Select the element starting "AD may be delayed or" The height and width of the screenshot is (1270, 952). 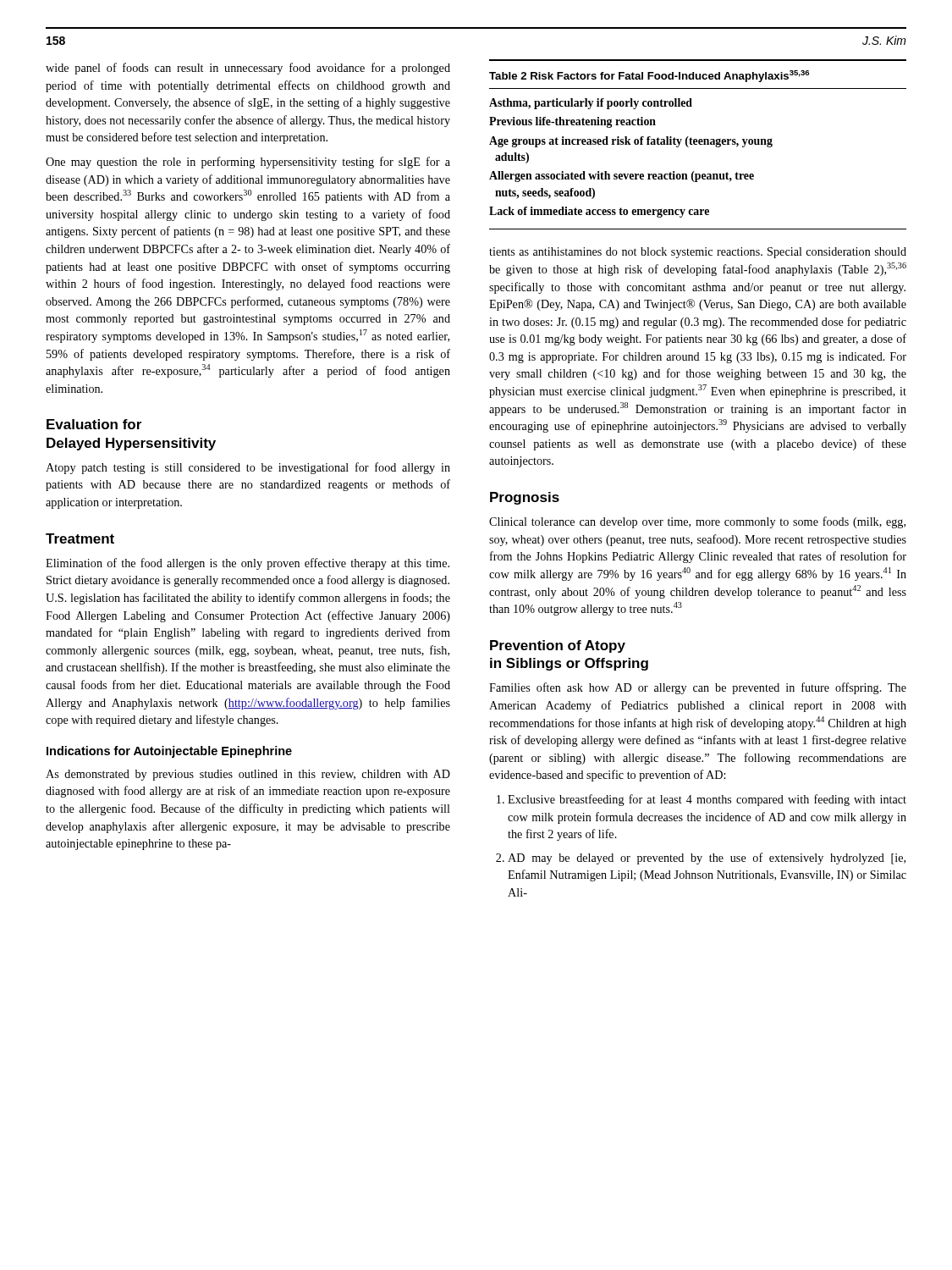click(x=707, y=875)
